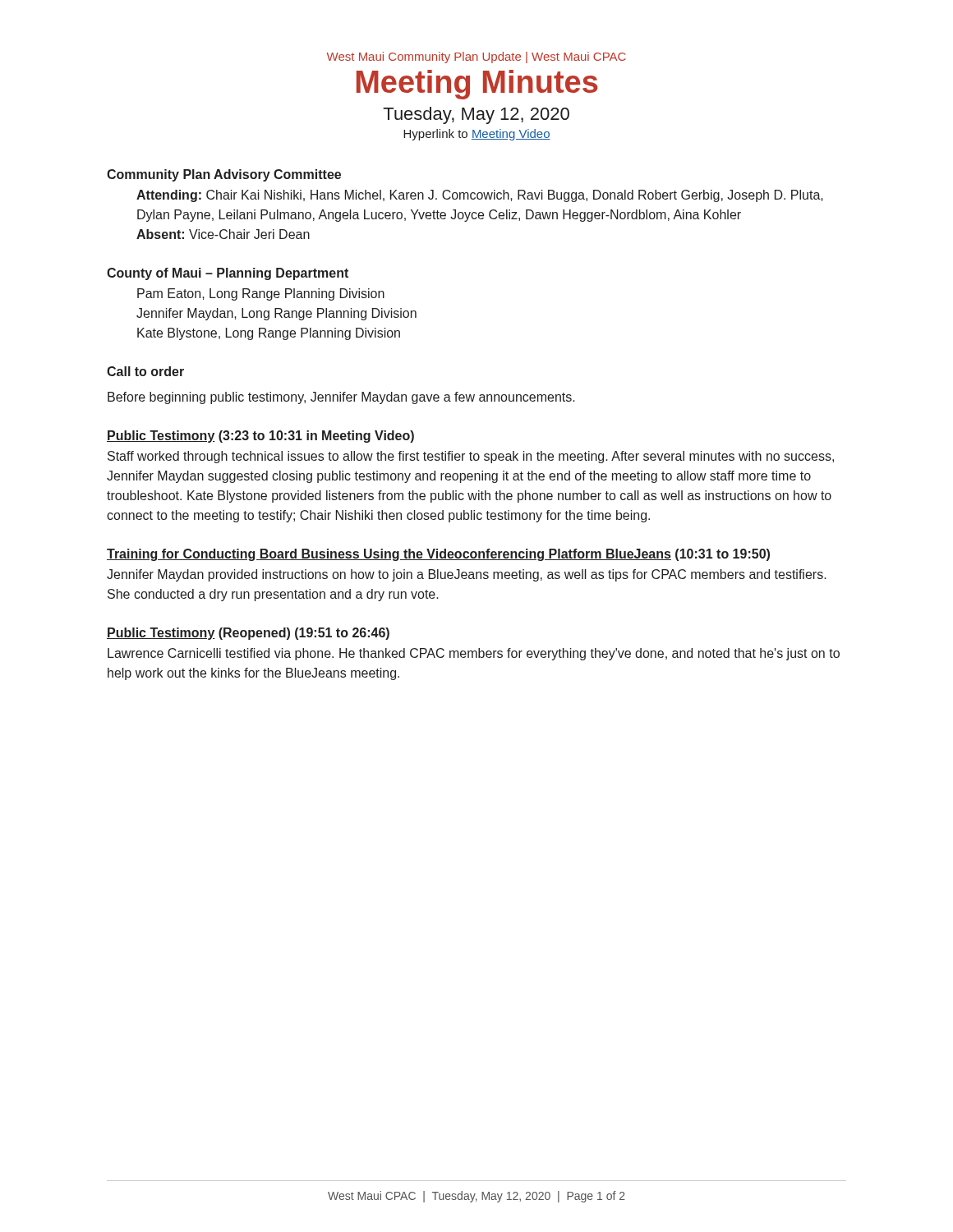Find the block on this page that starts "Attending: Chair Kai Nishiki, Hans Michel,"
Viewport: 953px width, 1232px height.
coord(480,215)
